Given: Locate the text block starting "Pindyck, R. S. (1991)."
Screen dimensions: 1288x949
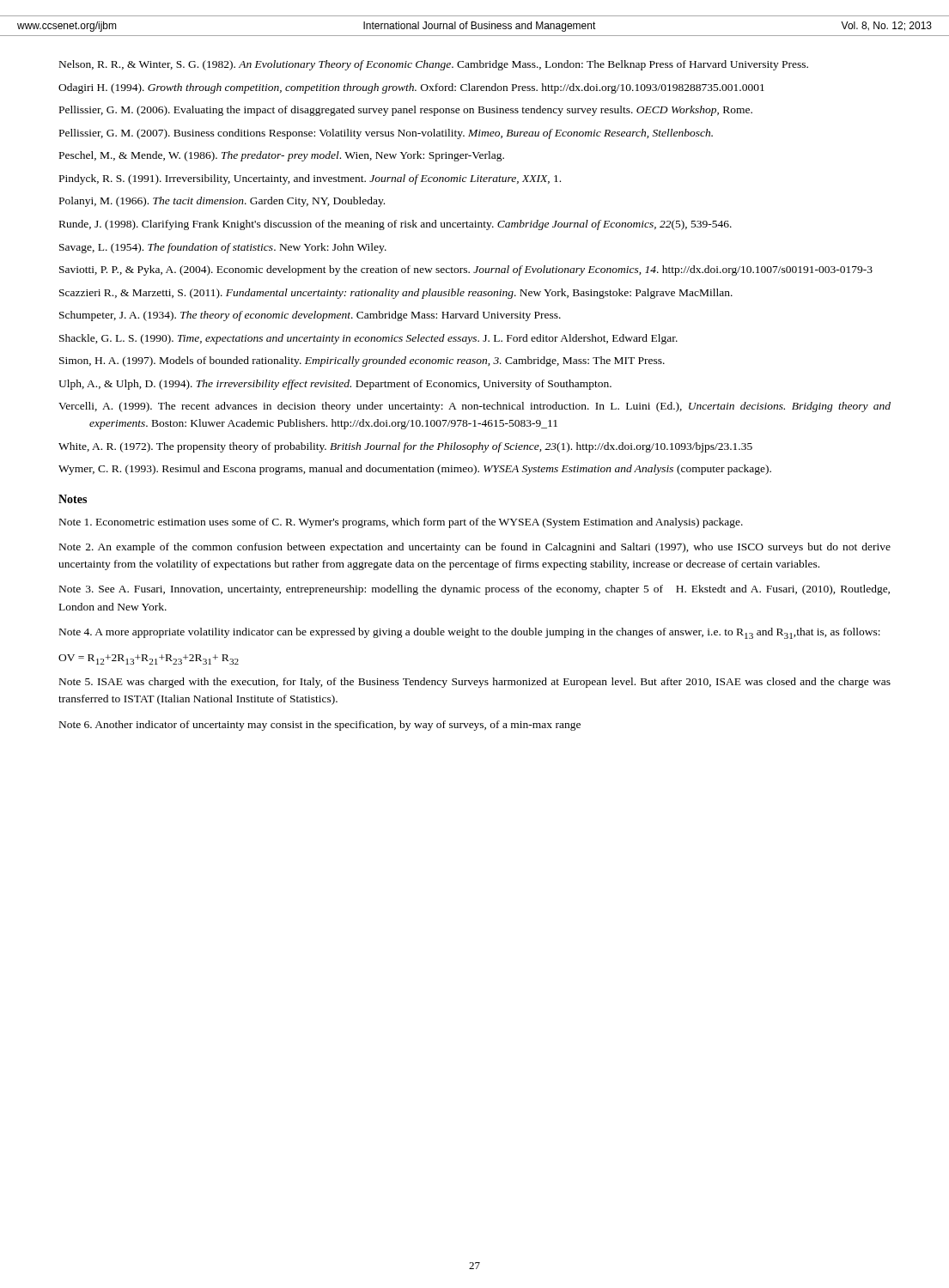Looking at the screenshot, I should pos(310,178).
